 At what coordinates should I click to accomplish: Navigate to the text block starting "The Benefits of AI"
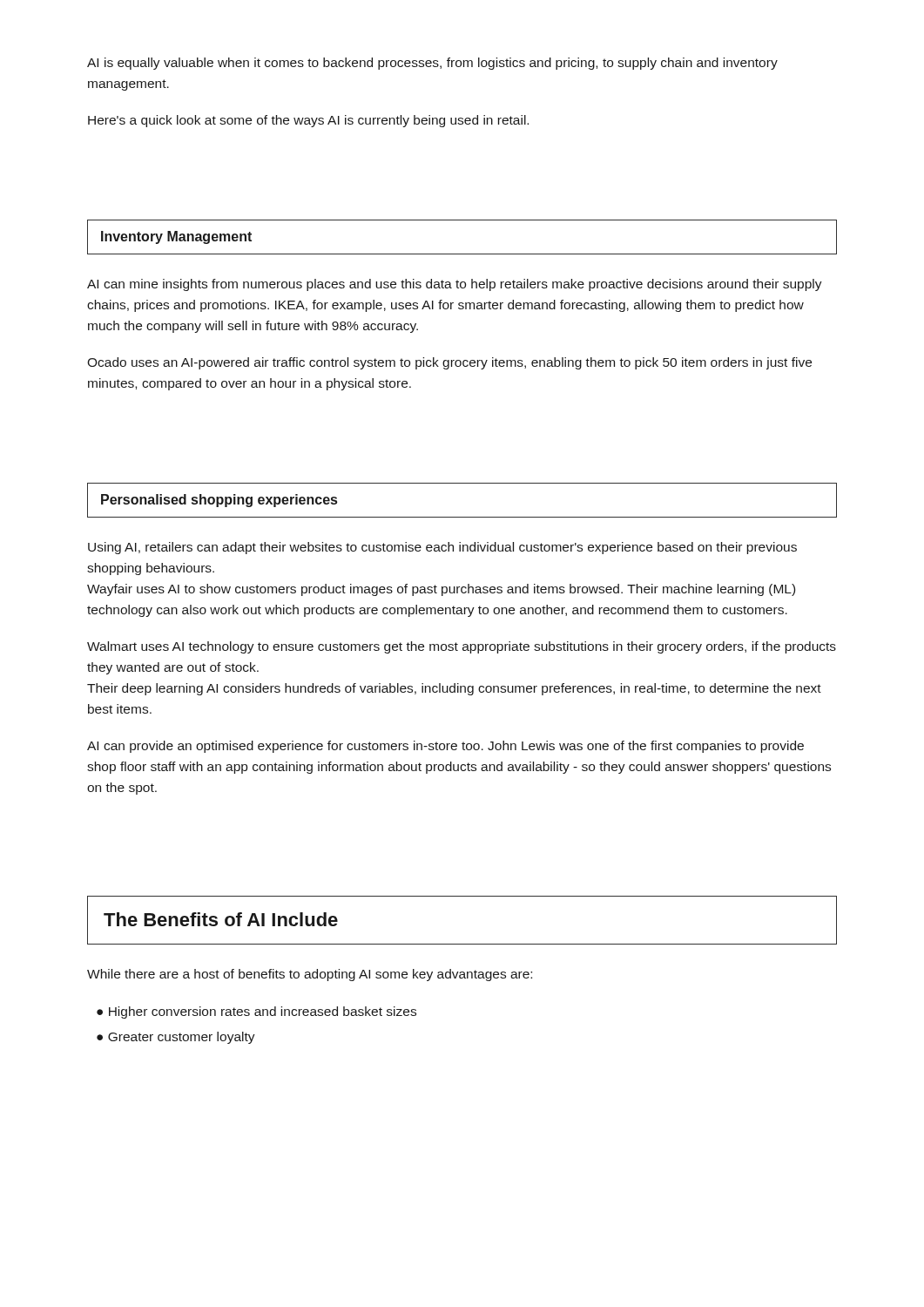point(221,920)
